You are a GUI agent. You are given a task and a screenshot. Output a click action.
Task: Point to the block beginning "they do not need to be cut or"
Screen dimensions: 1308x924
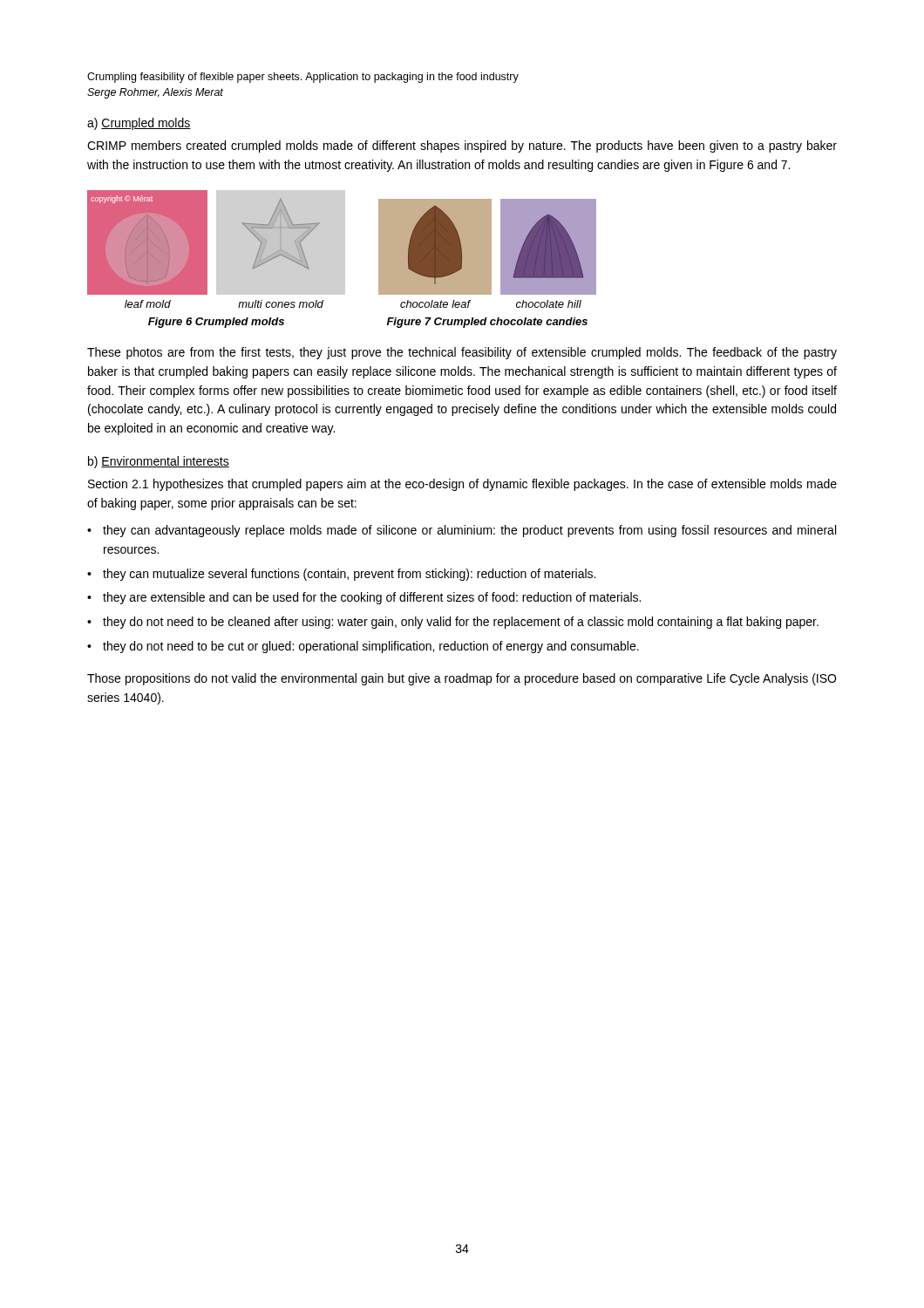[x=371, y=646]
